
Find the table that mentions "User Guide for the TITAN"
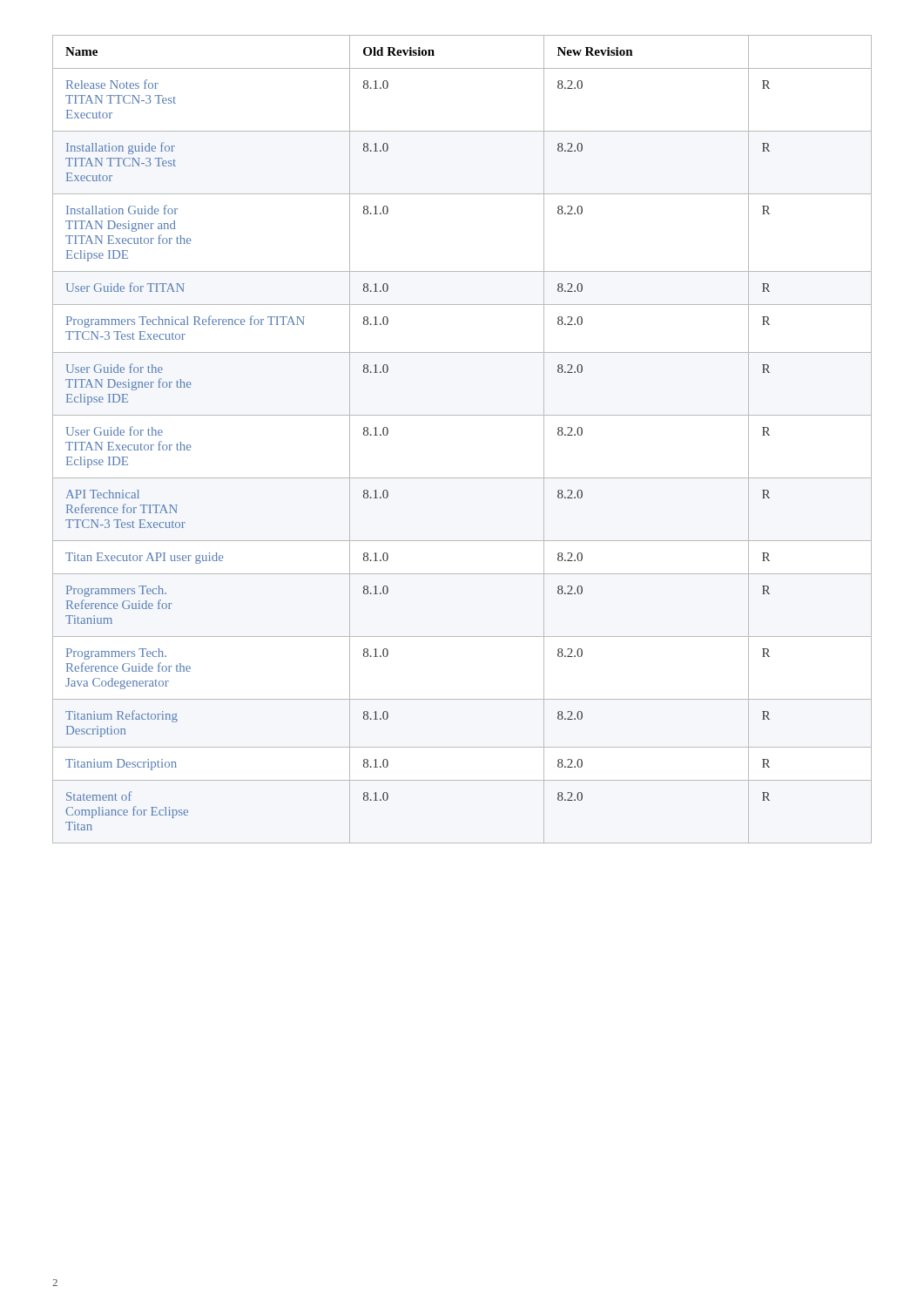(462, 439)
